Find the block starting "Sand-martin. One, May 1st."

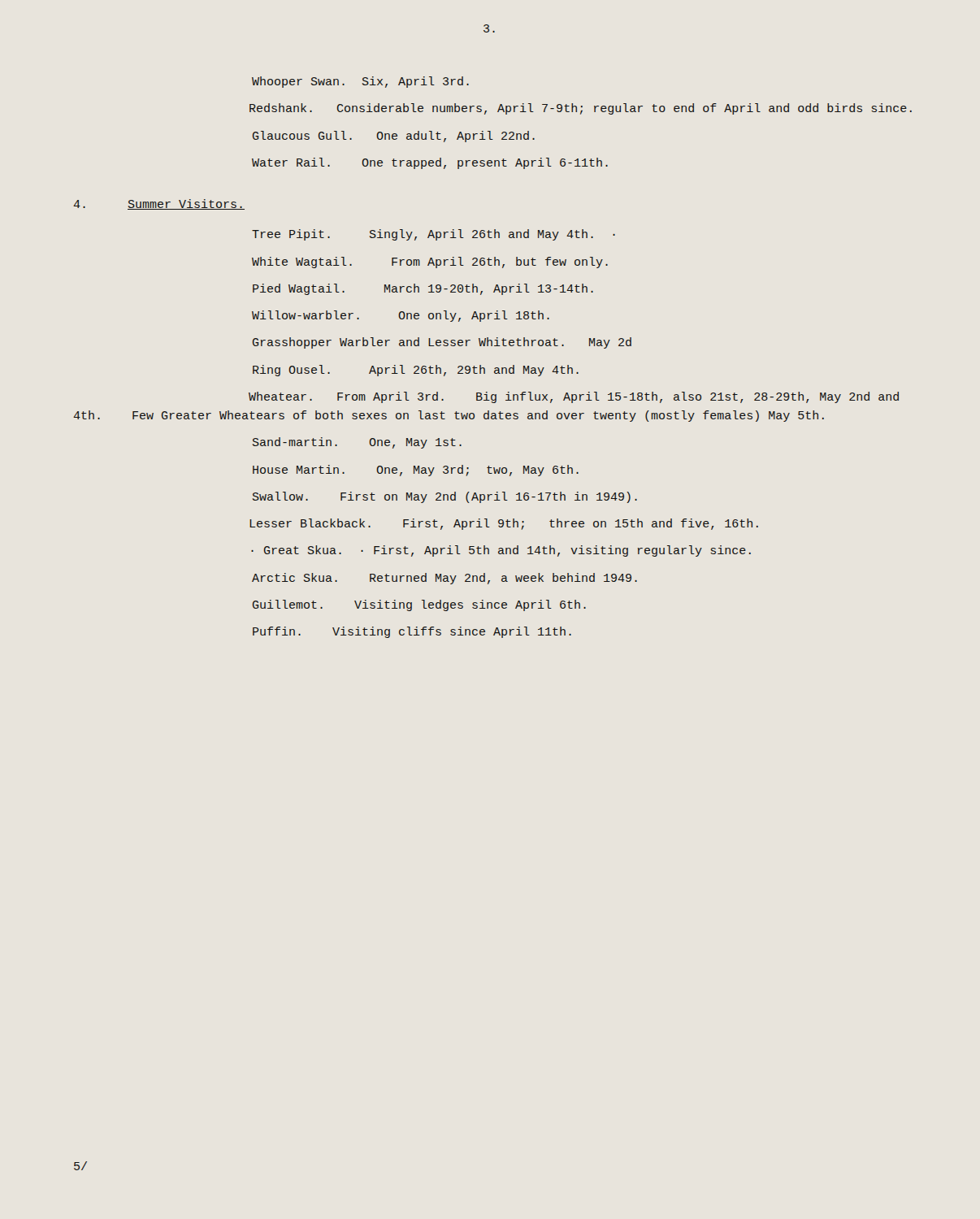click(x=358, y=444)
